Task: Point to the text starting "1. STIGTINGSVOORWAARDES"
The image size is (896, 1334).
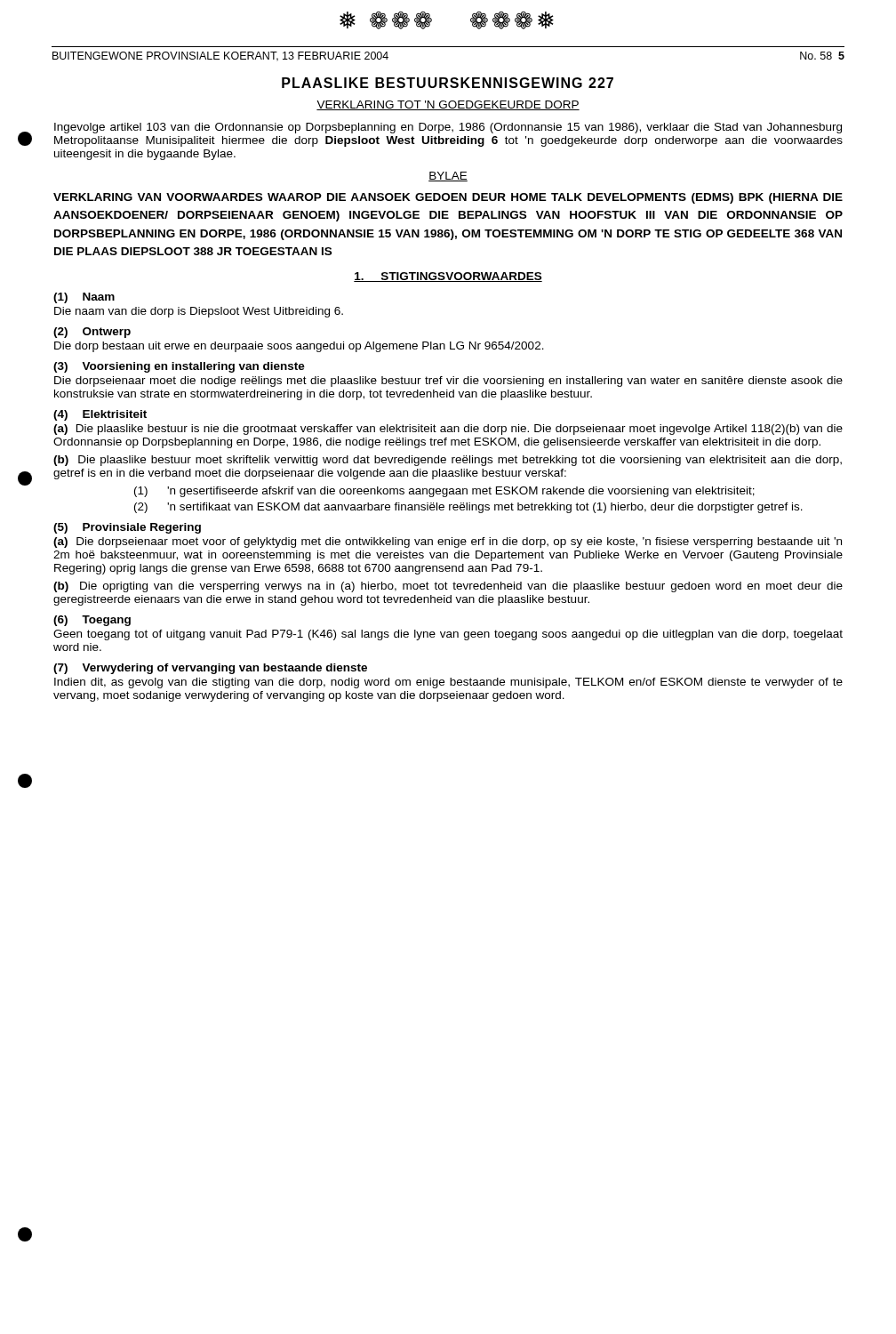Action: pyautogui.click(x=448, y=276)
